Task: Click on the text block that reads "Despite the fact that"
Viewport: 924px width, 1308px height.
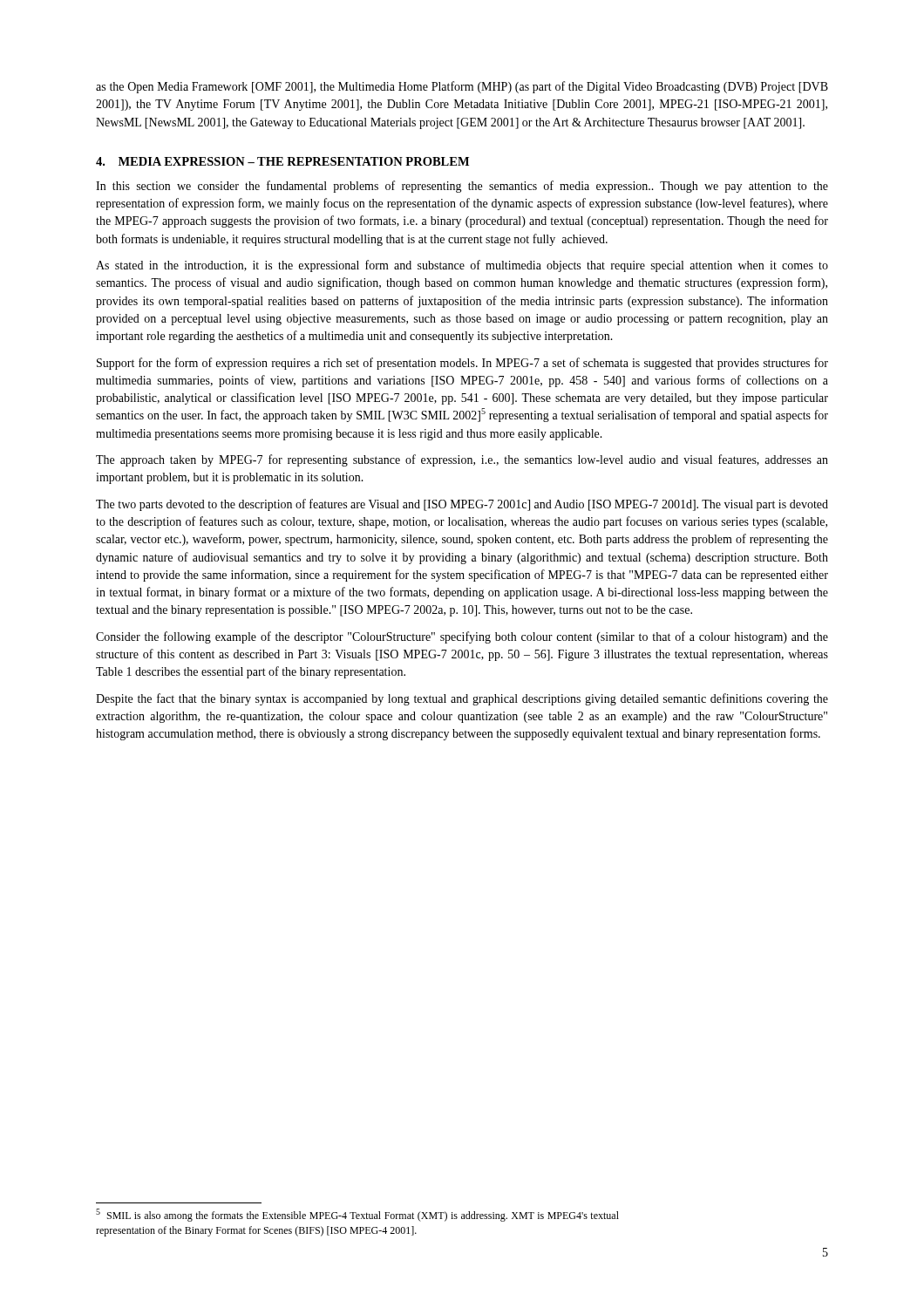Action: pos(462,717)
